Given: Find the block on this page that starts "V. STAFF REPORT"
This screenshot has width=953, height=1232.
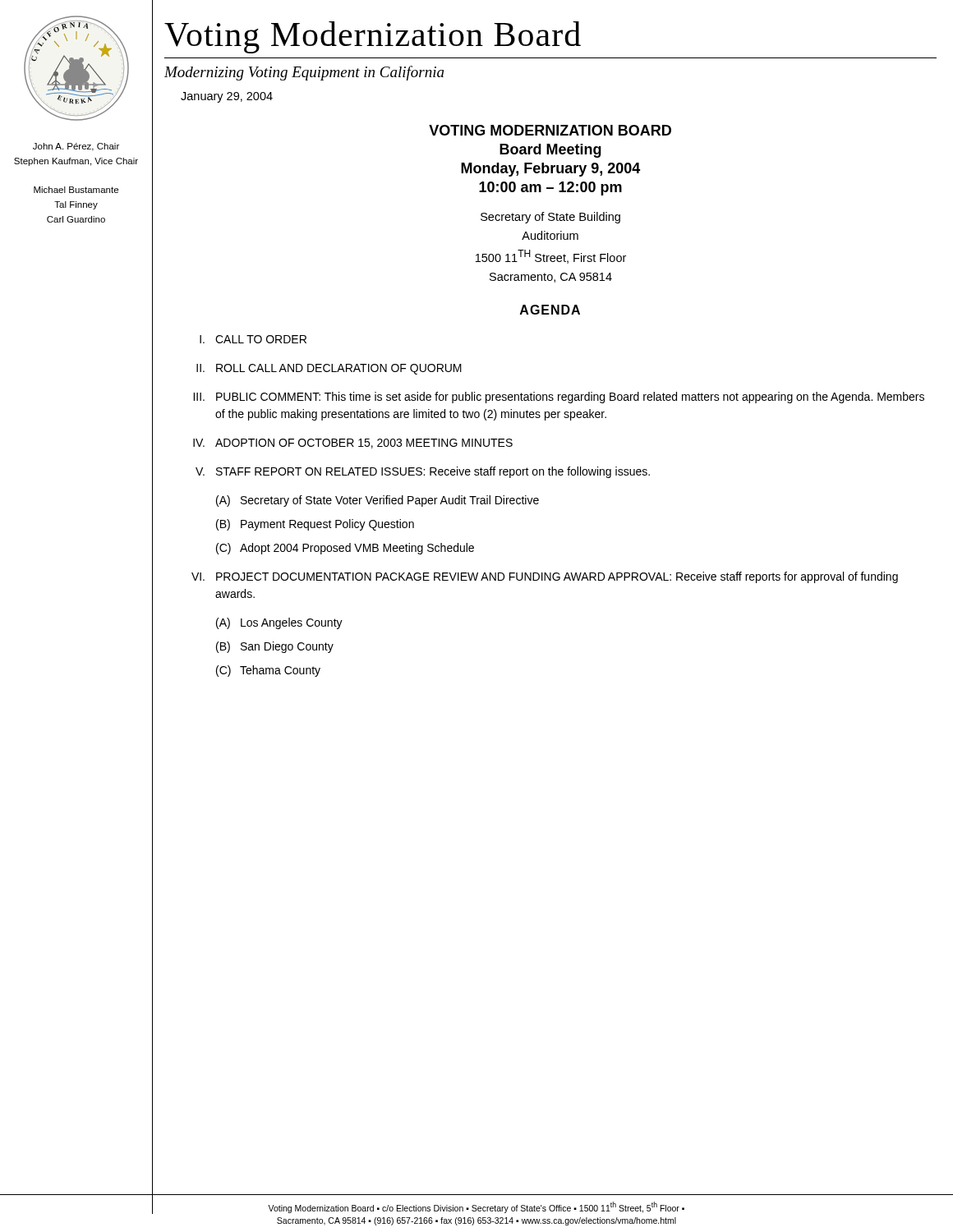Looking at the screenshot, I should 550,472.
